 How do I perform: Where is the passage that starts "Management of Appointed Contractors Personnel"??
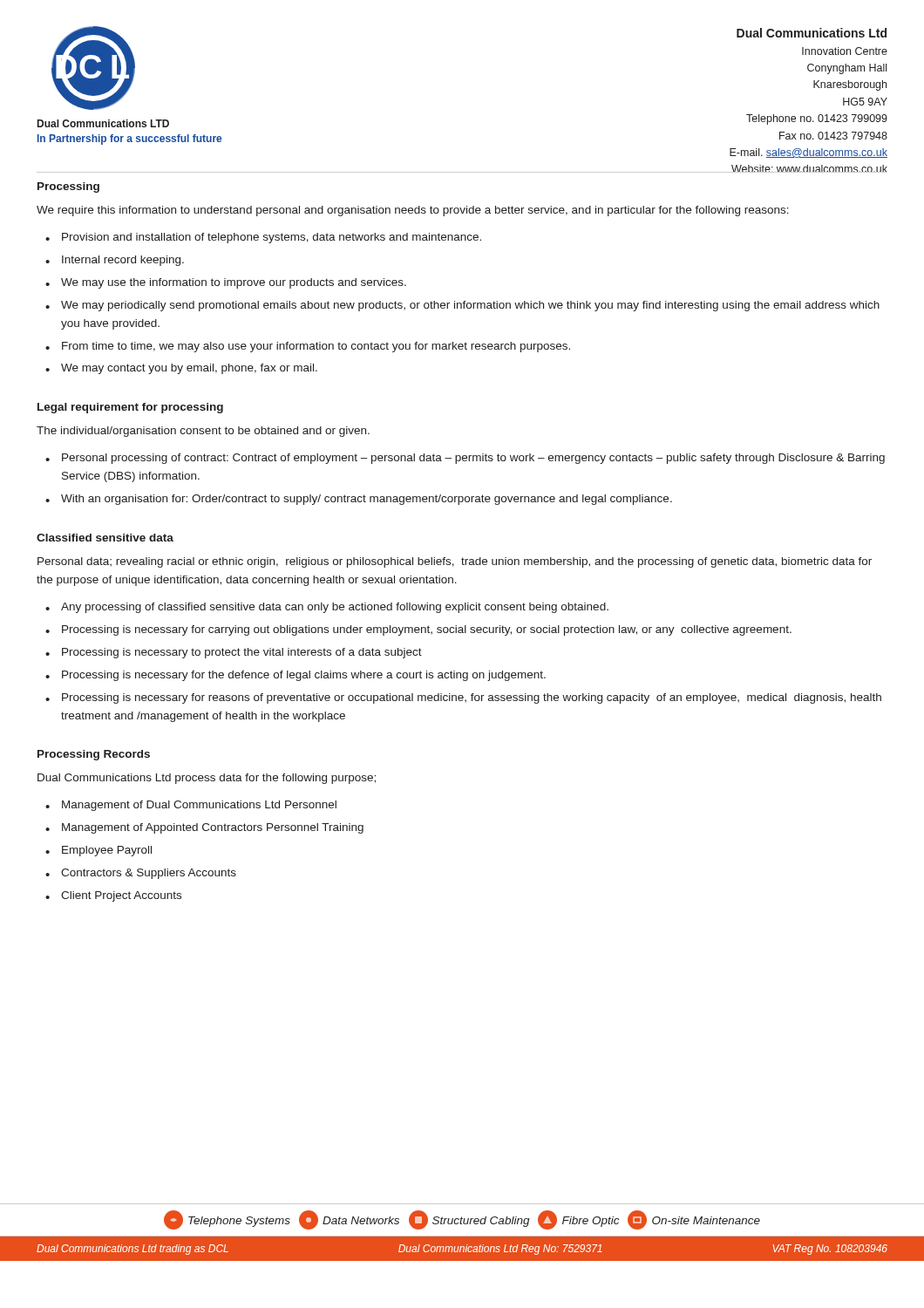tap(212, 827)
